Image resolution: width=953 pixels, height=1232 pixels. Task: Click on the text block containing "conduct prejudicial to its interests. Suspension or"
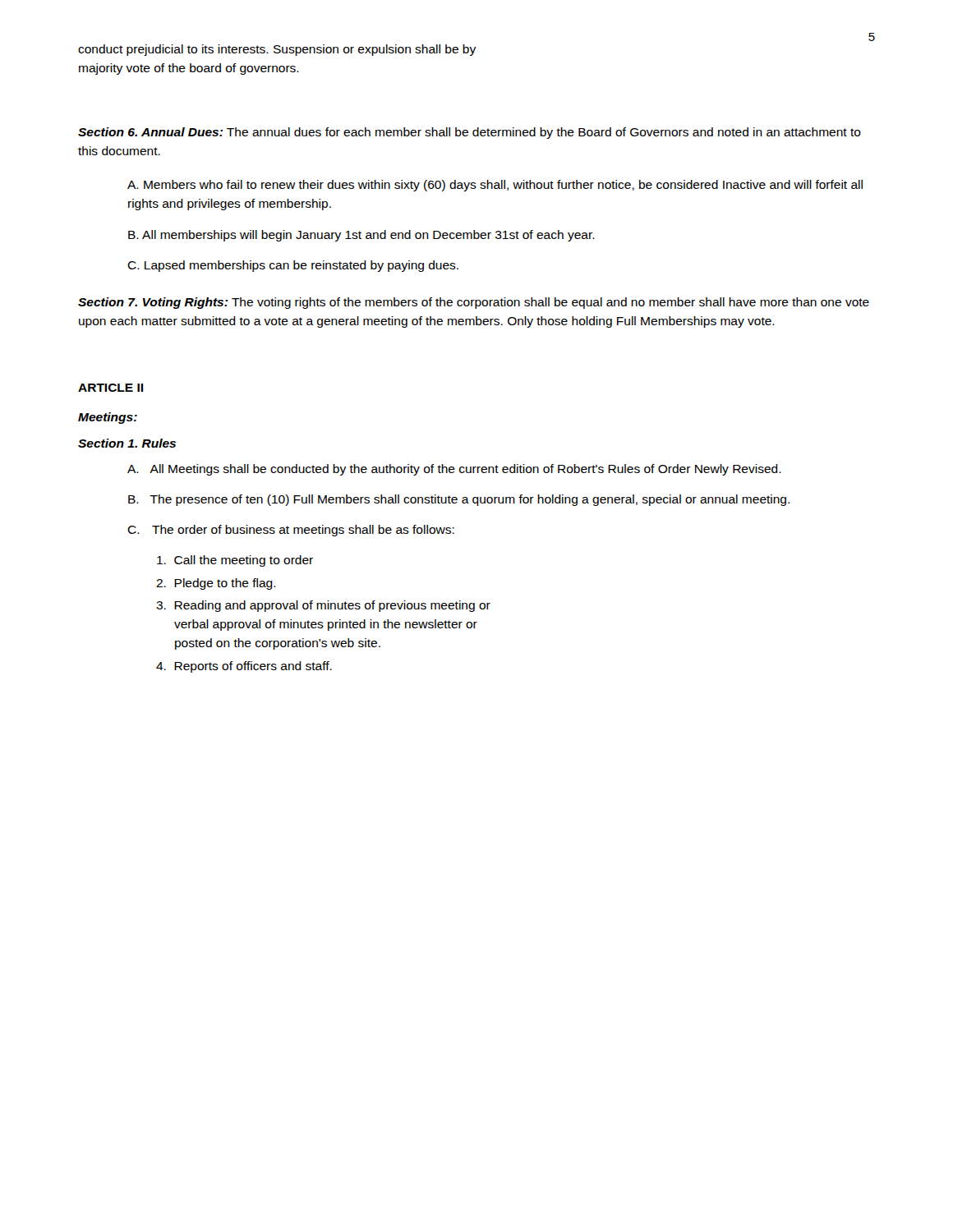(277, 58)
